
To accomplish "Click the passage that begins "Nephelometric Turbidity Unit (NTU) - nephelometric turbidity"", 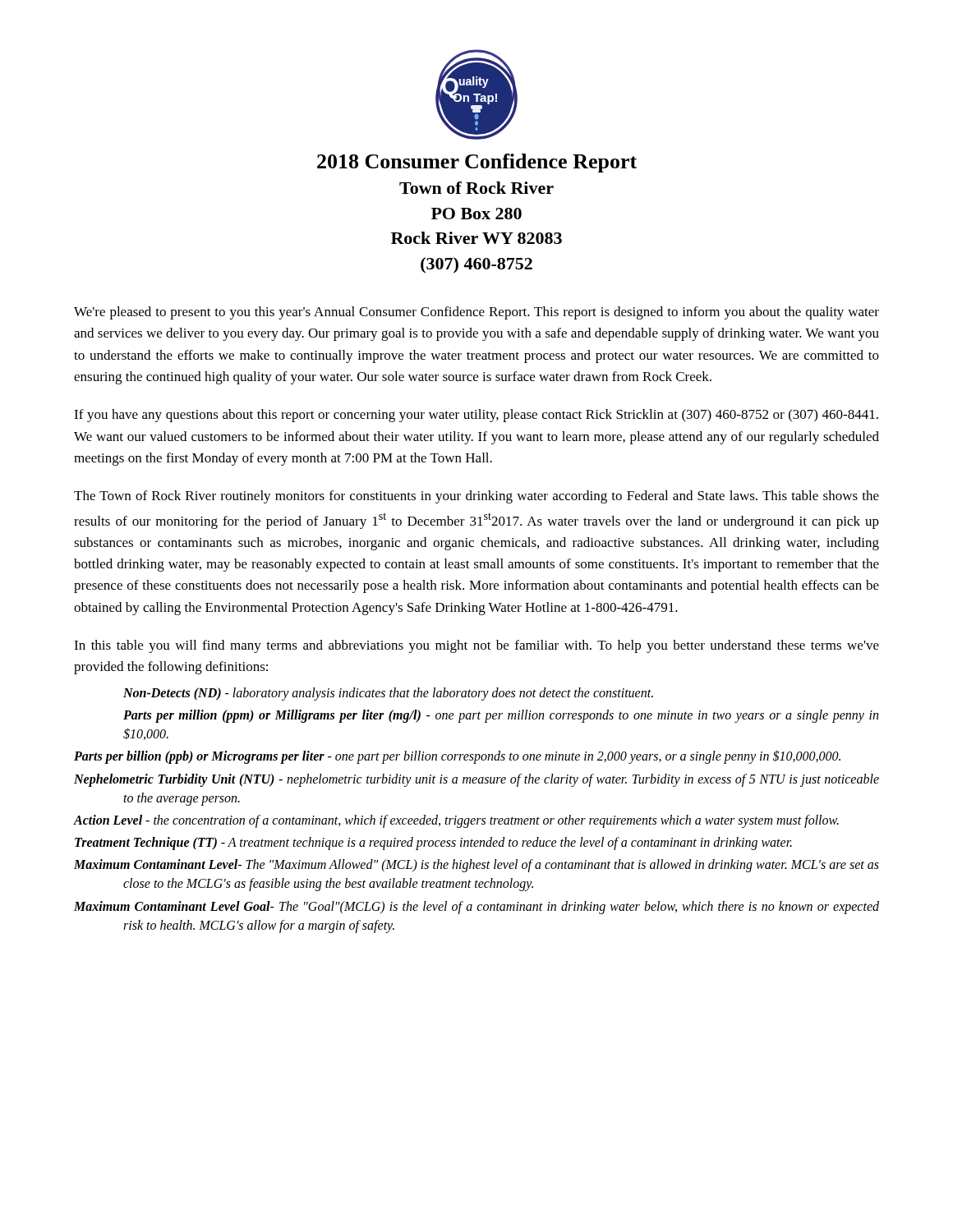I will coord(501,788).
